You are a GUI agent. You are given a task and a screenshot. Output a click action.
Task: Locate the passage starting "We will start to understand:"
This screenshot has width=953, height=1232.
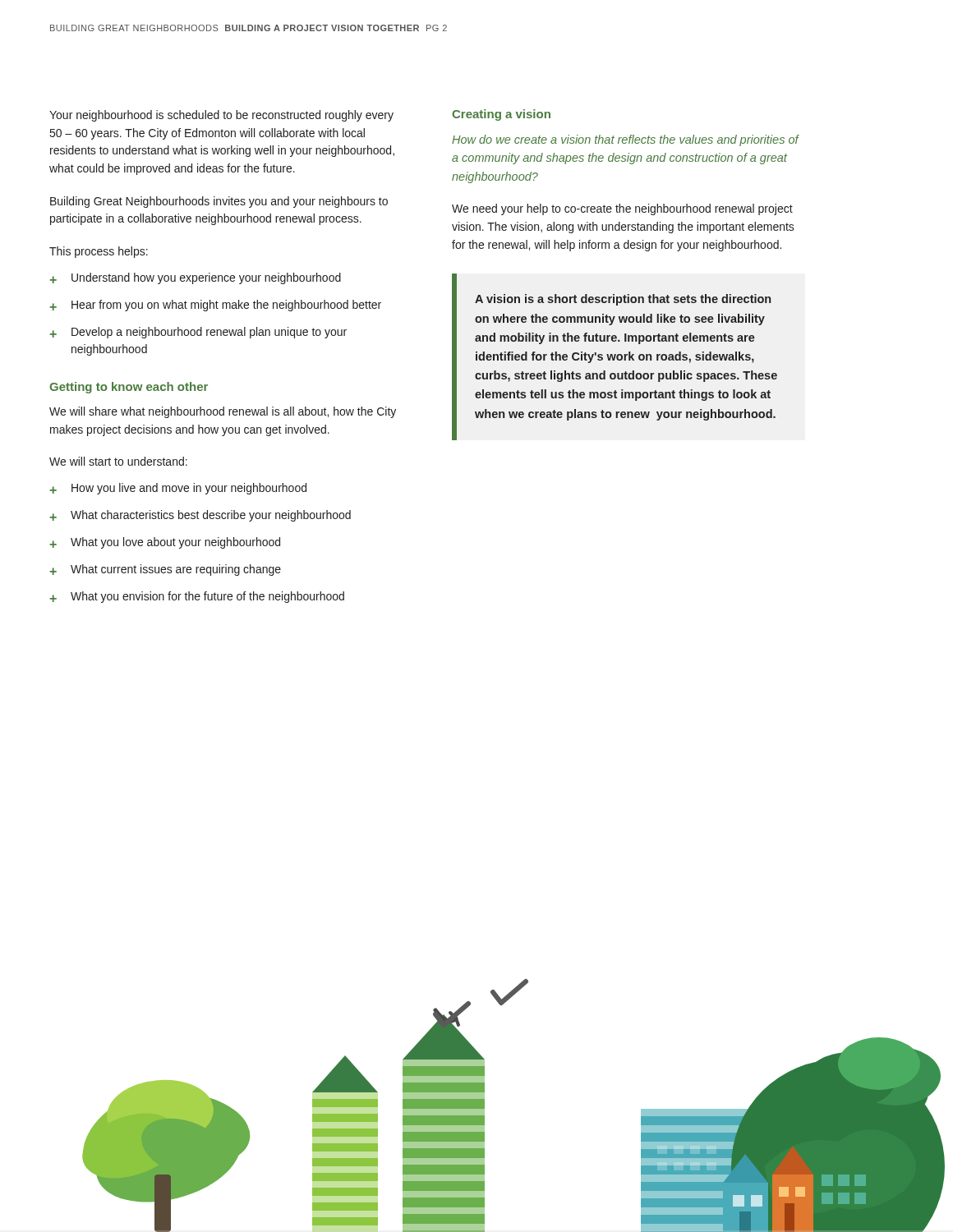tap(119, 462)
